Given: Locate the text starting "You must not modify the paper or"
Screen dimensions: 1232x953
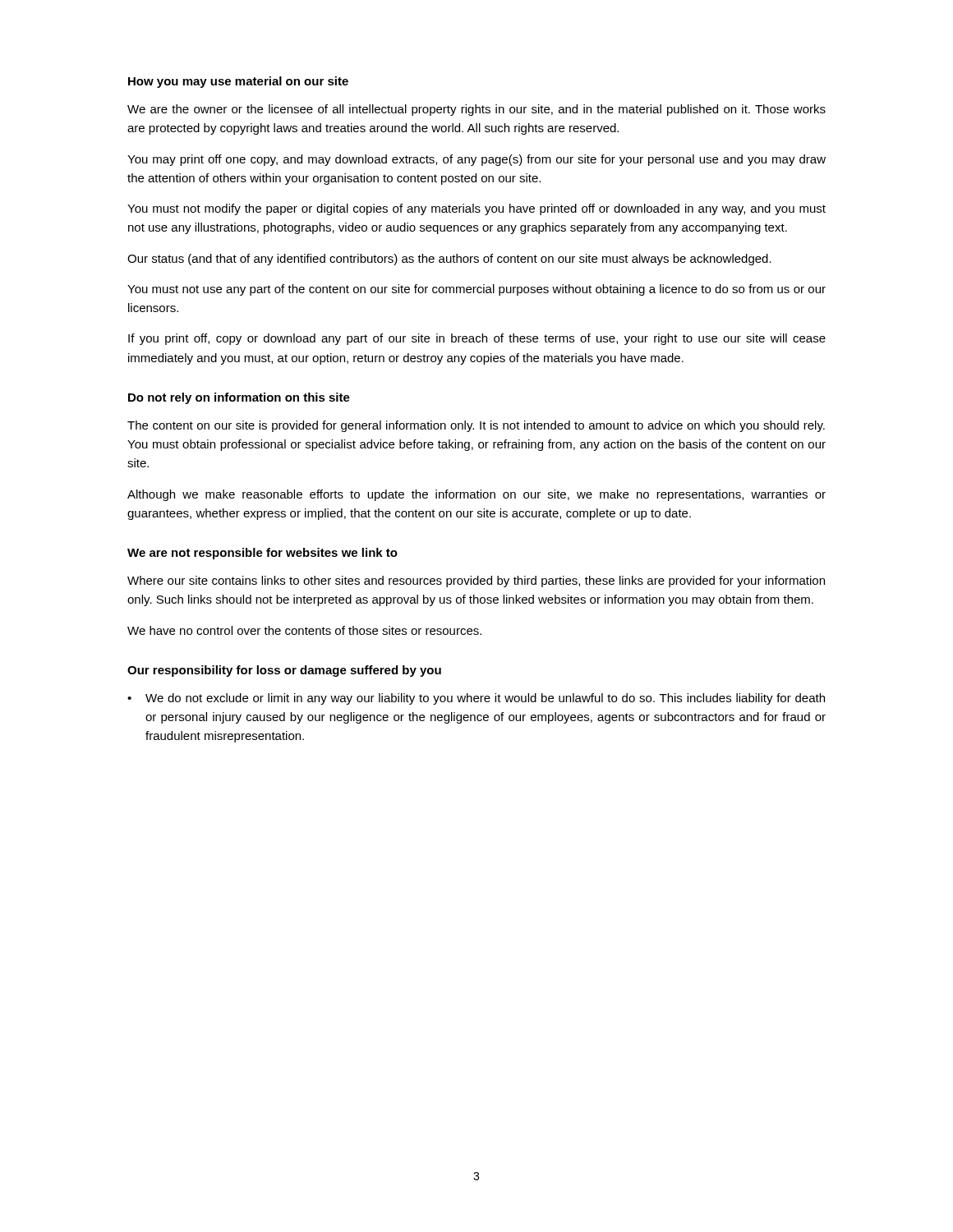Looking at the screenshot, I should [476, 218].
